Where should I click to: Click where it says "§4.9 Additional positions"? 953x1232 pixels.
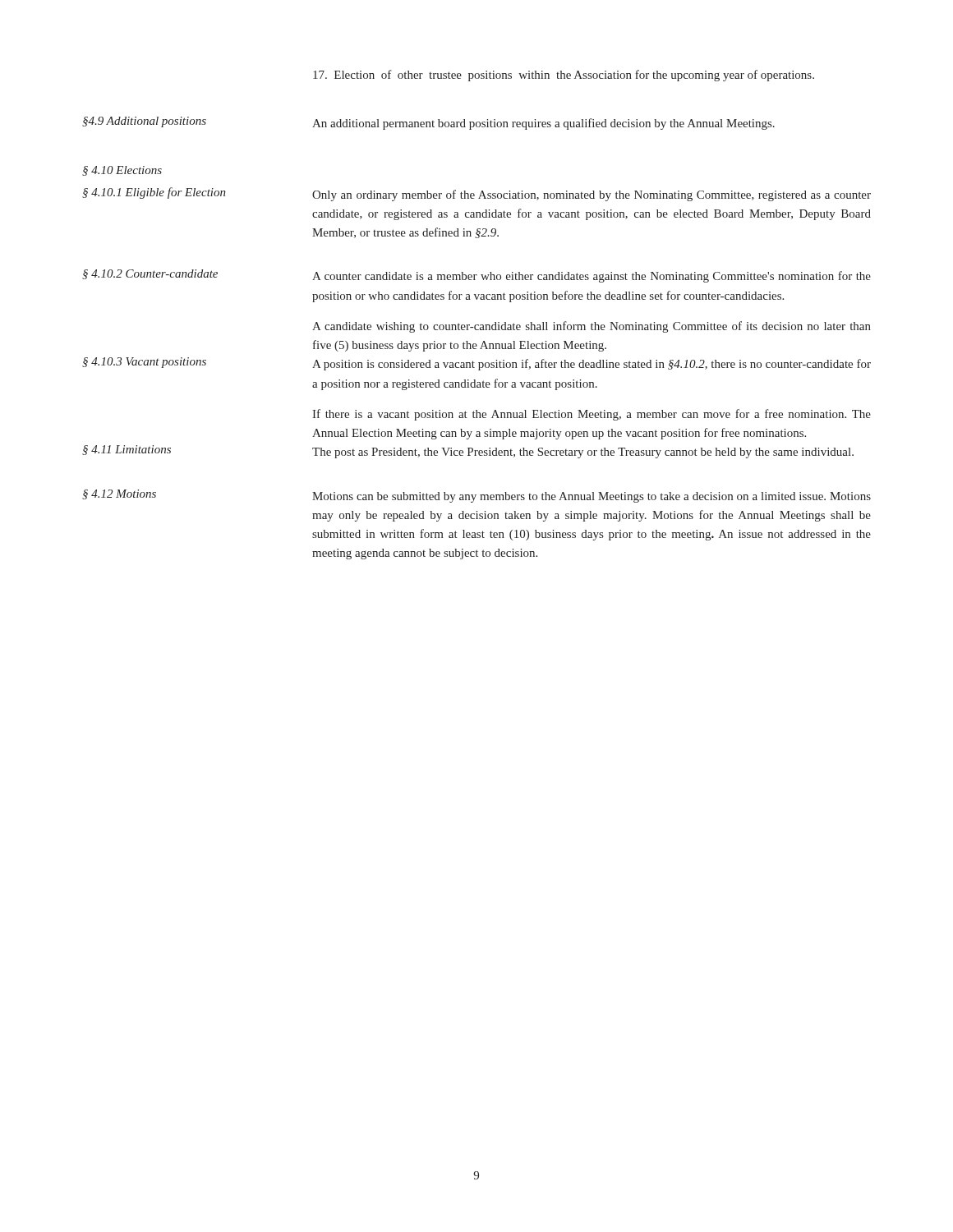click(144, 121)
